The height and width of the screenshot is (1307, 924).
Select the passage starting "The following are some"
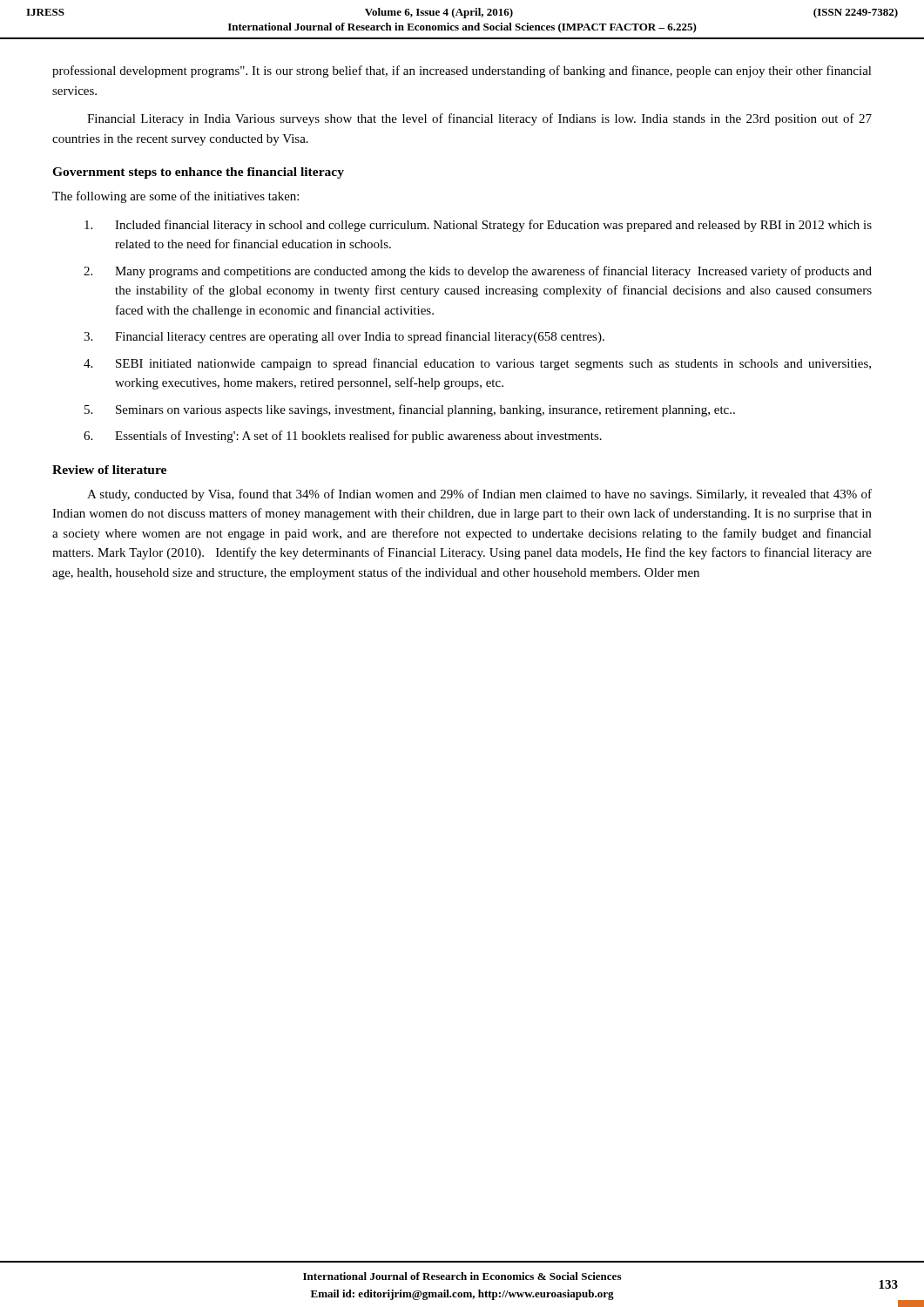click(176, 196)
